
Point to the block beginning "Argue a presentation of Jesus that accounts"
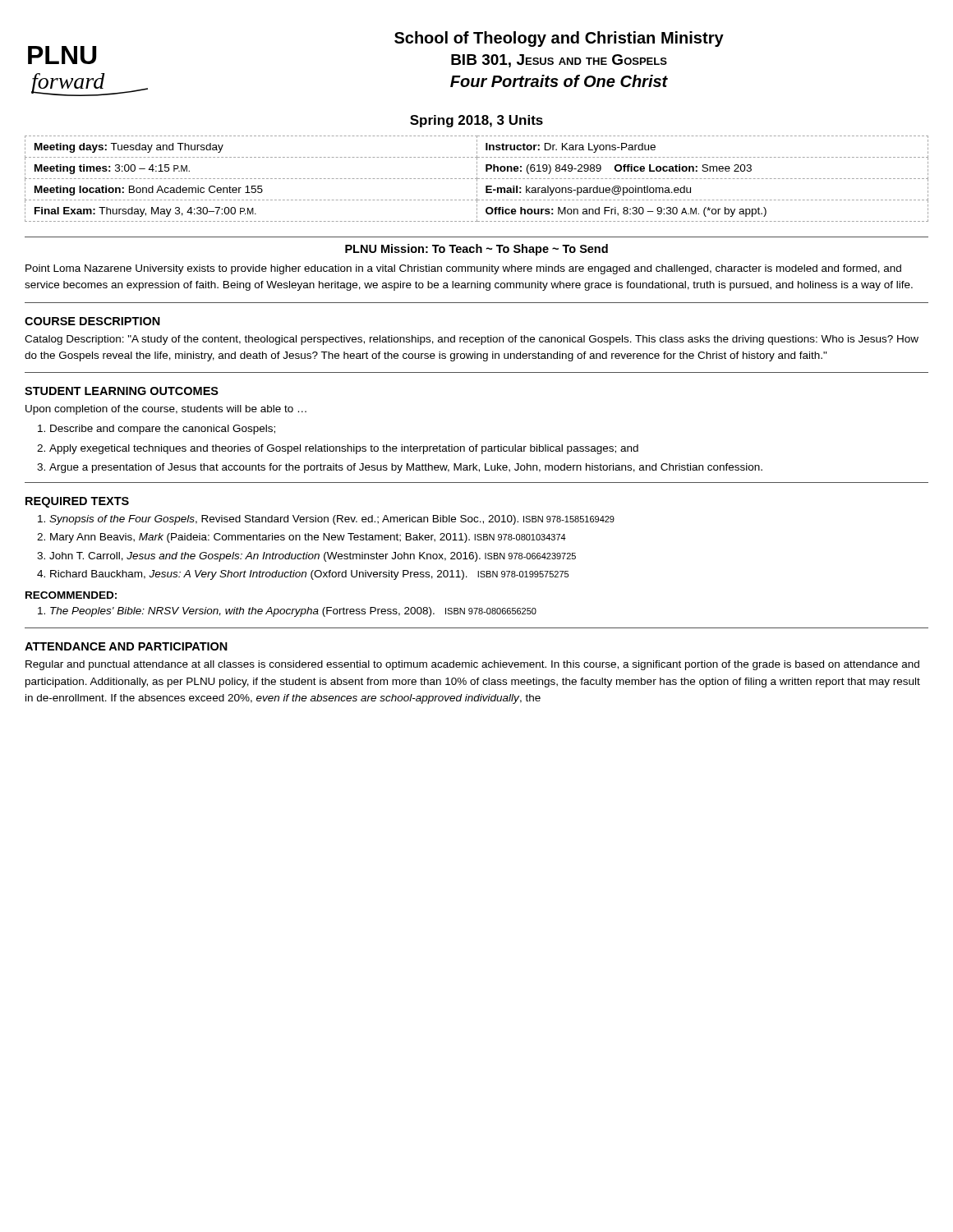point(406,467)
